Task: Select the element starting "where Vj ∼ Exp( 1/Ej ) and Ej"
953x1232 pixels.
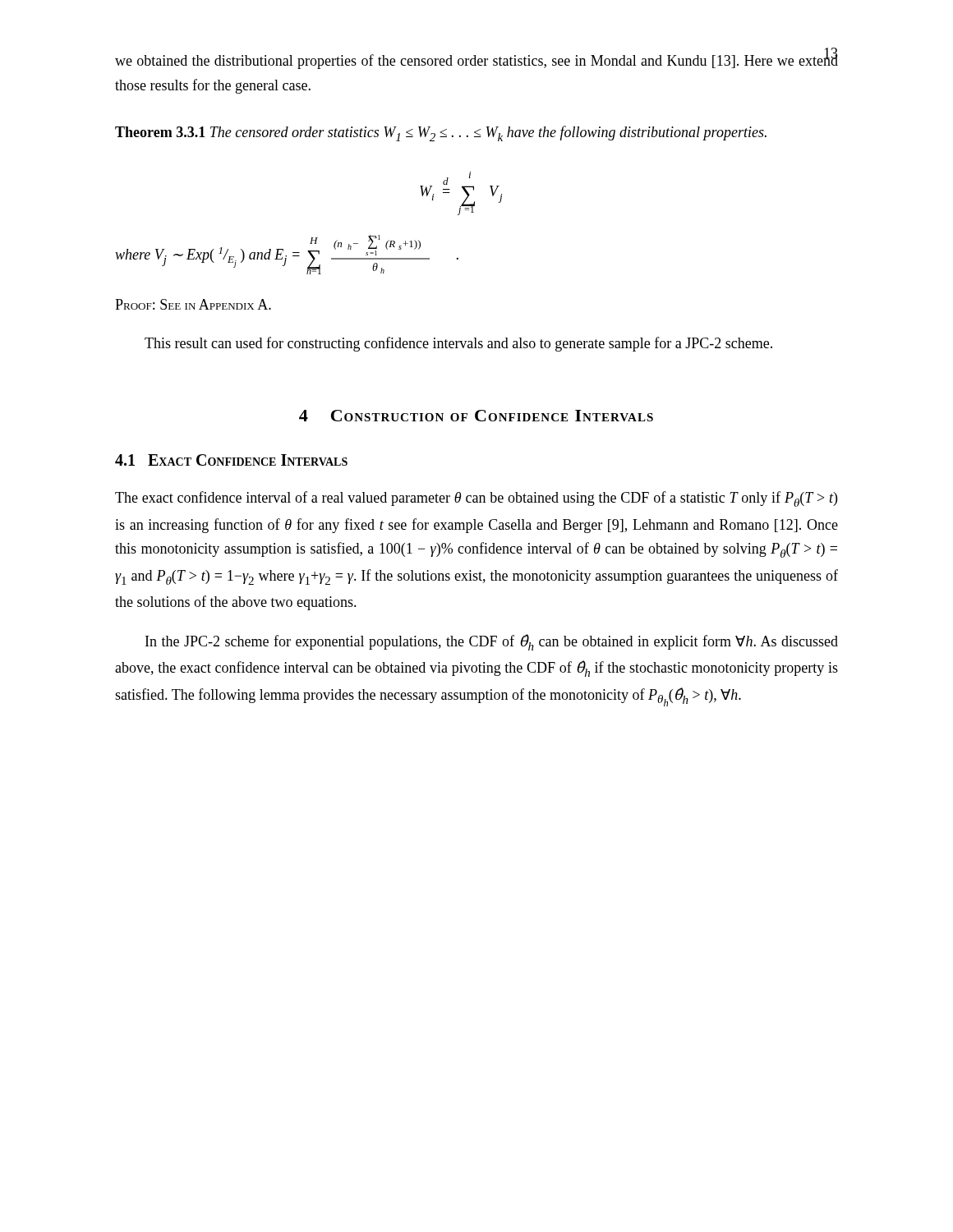Action: coord(476,256)
